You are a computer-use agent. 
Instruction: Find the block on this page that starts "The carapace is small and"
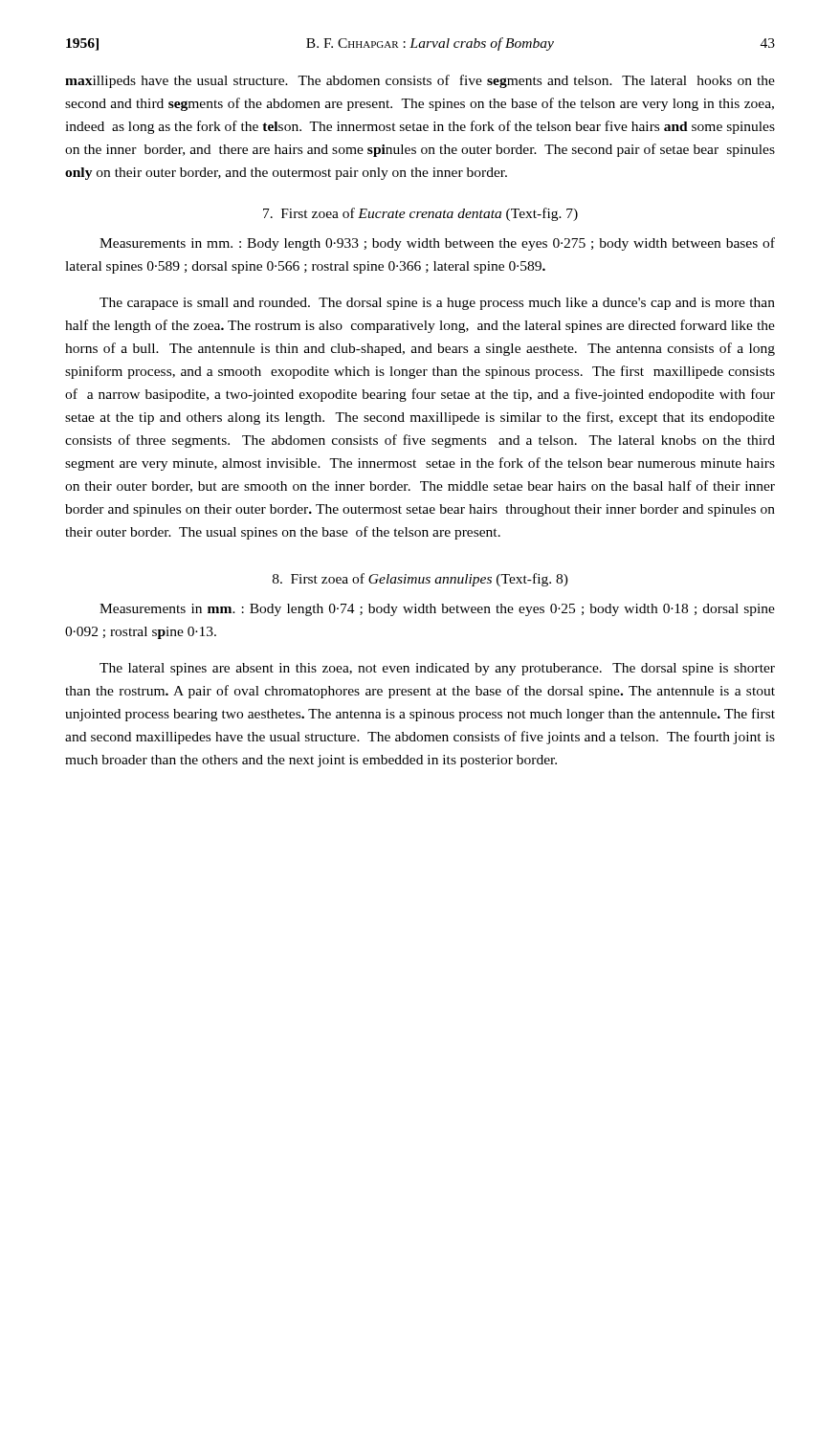pos(420,417)
